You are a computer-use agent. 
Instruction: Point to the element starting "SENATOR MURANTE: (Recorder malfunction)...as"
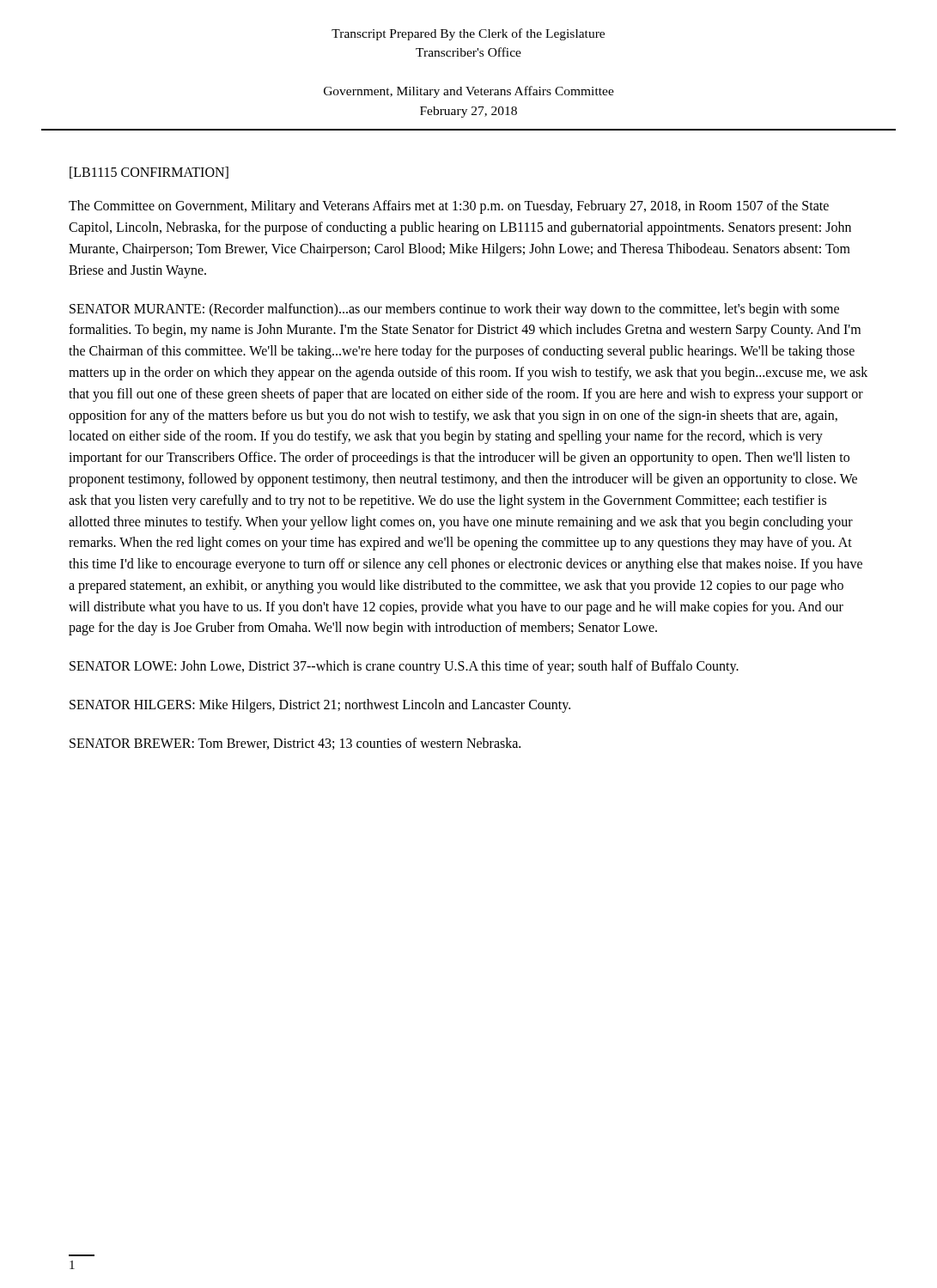(x=468, y=468)
